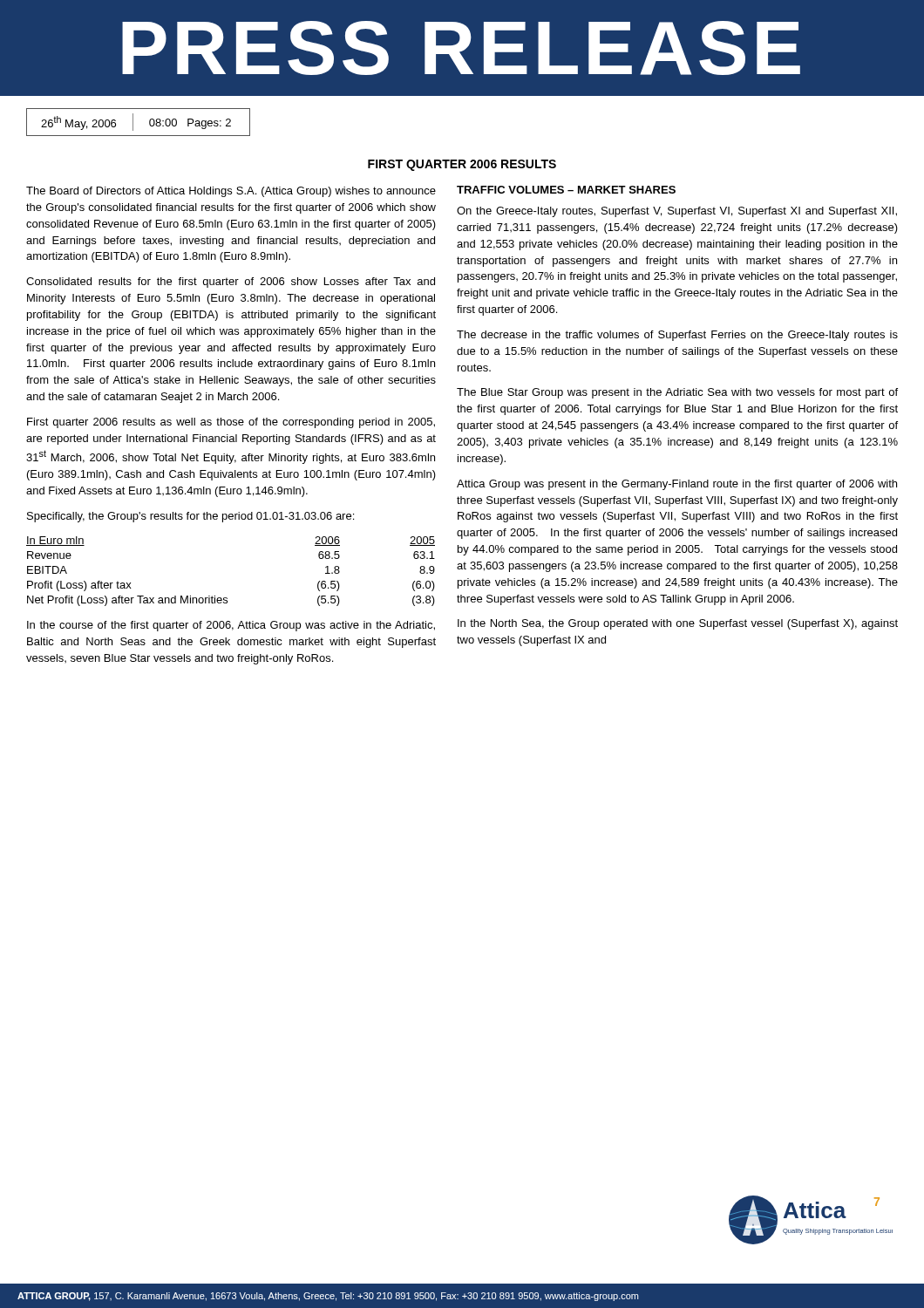Click on the logo
This screenshot has height=1308, width=924.
click(x=810, y=1221)
